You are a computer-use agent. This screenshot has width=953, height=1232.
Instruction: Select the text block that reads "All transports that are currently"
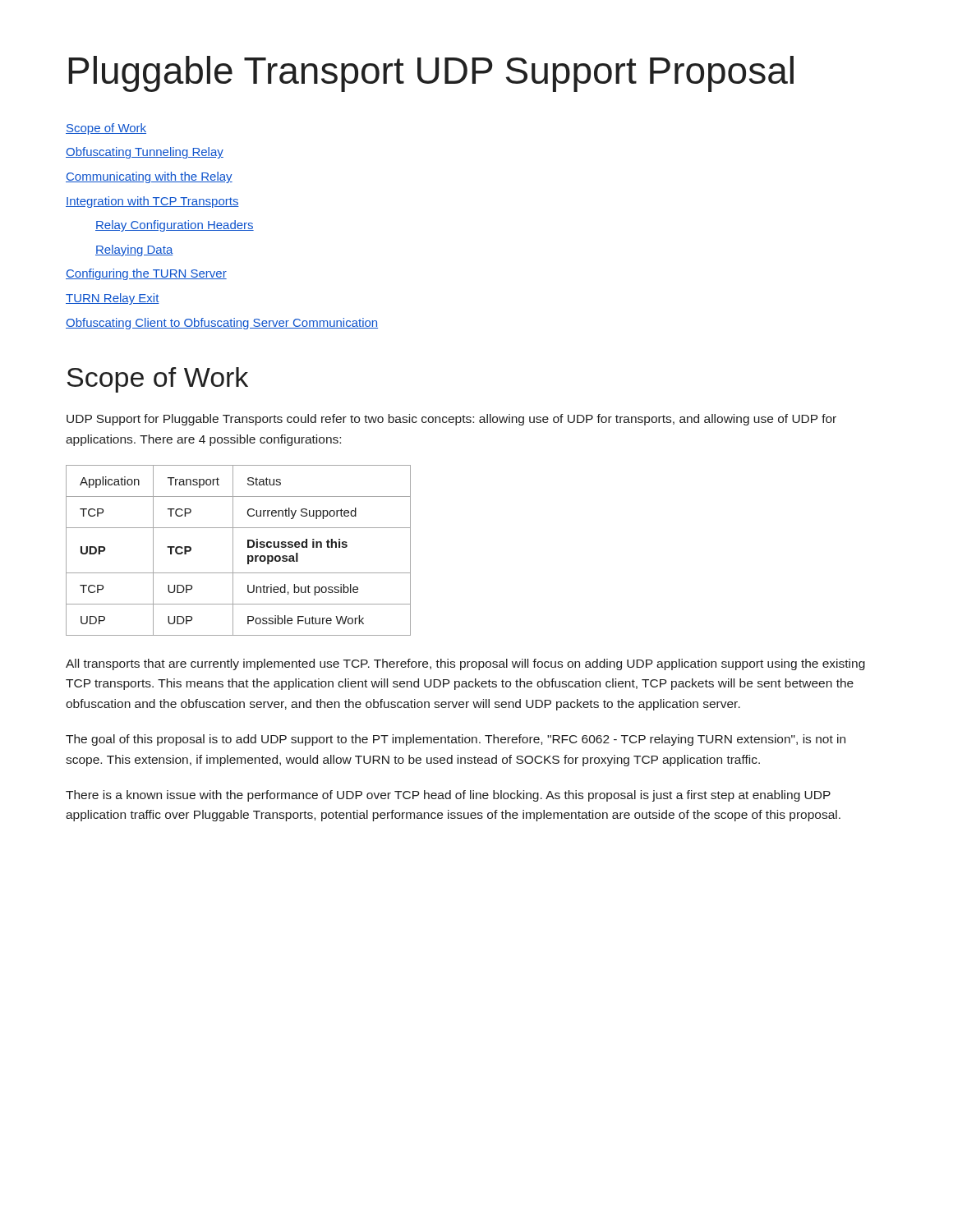click(466, 683)
